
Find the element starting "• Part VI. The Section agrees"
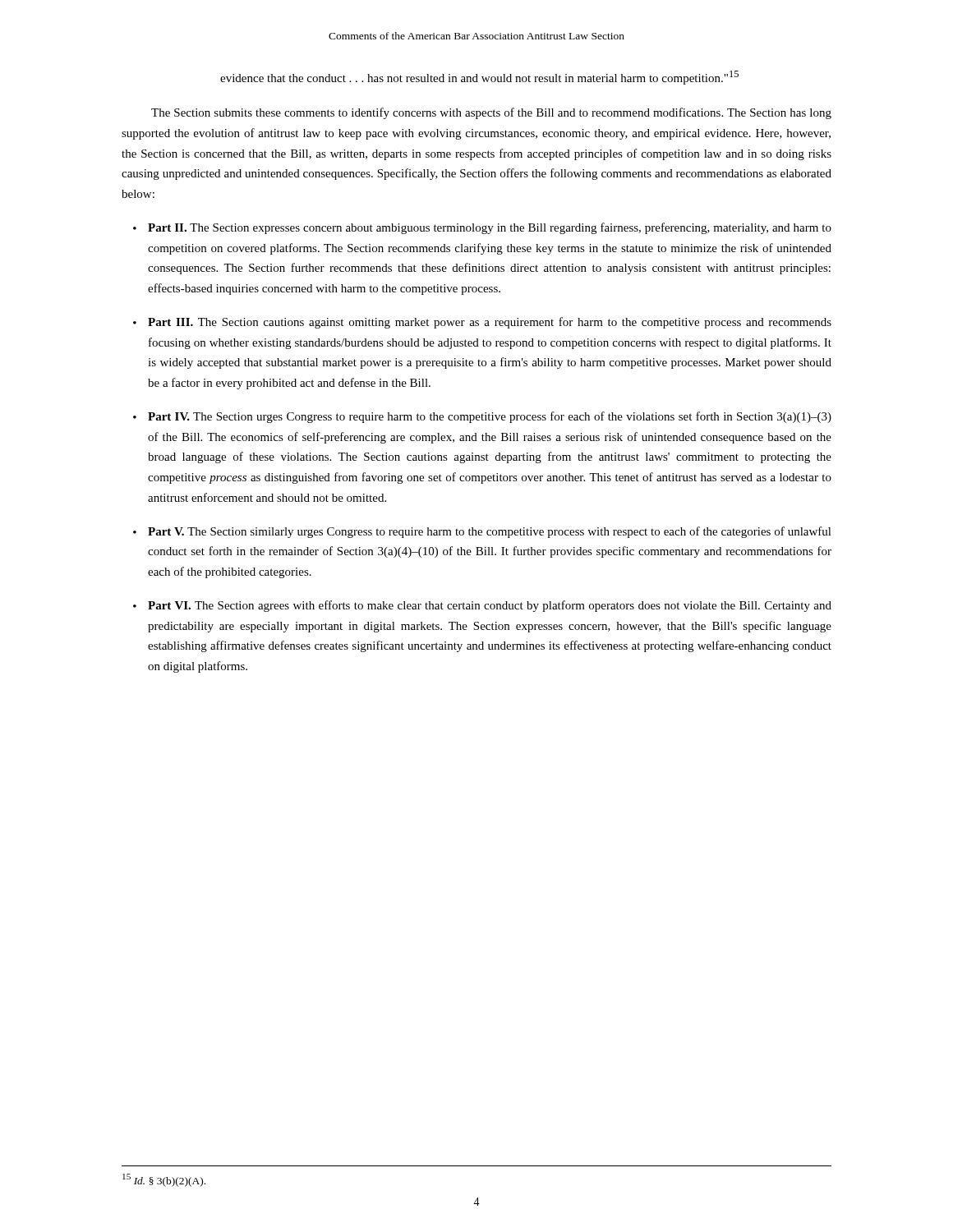point(476,636)
